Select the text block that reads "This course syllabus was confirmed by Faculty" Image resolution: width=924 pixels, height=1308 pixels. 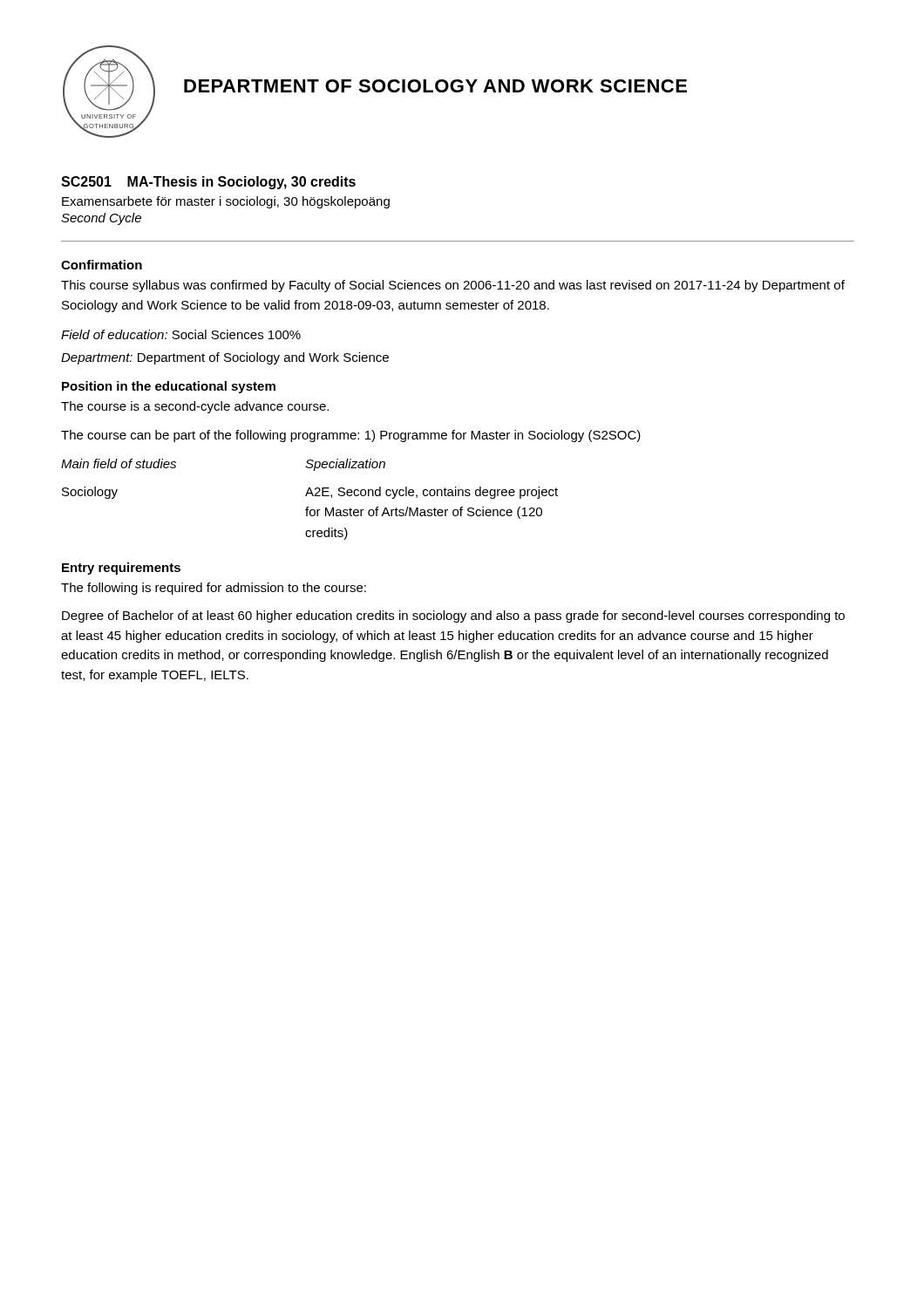click(x=453, y=294)
